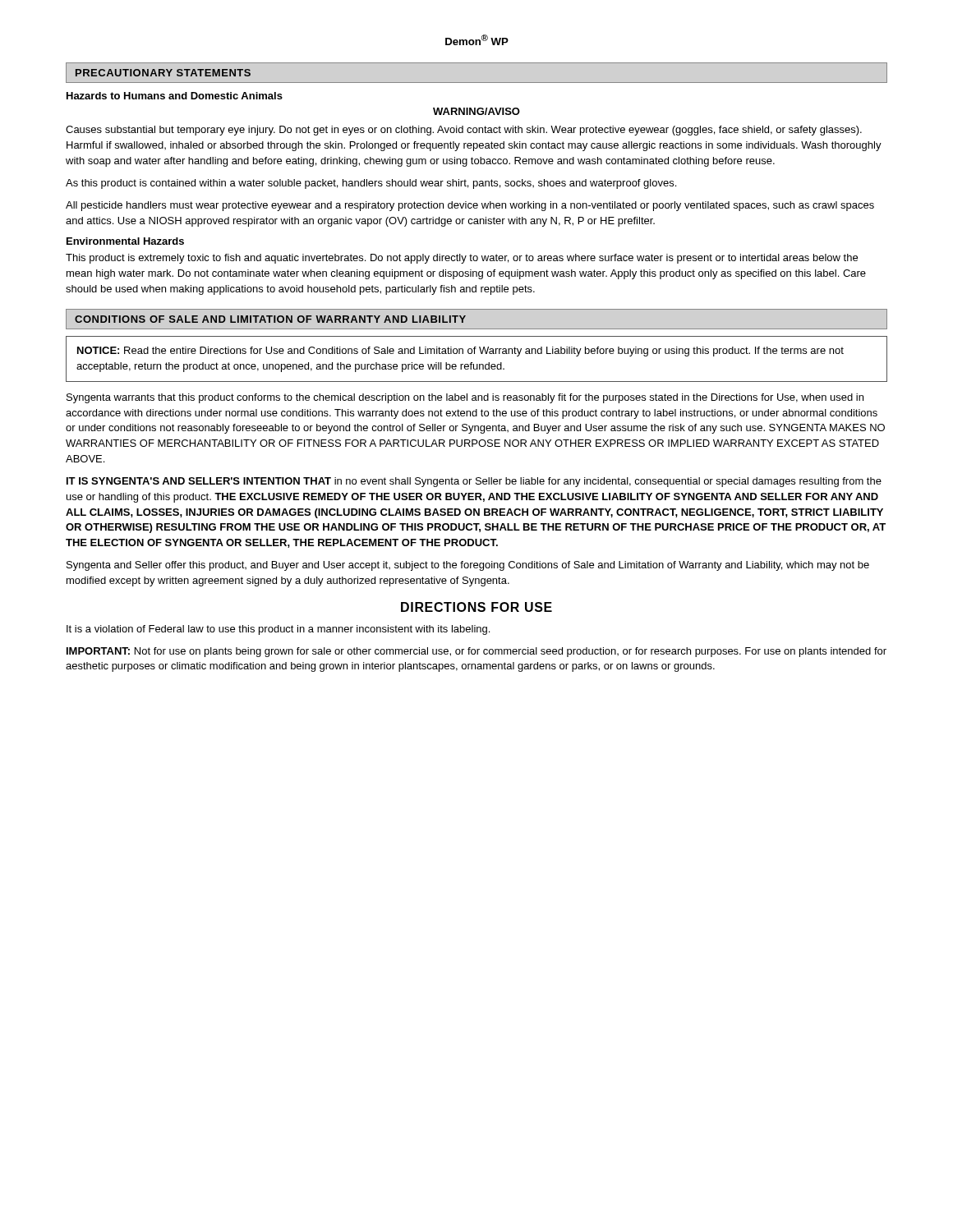The width and height of the screenshot is (953, 1232).
Task: Point to "Hazards to Humans and Domestic Animals"
Action: click(x=174, y=96)
